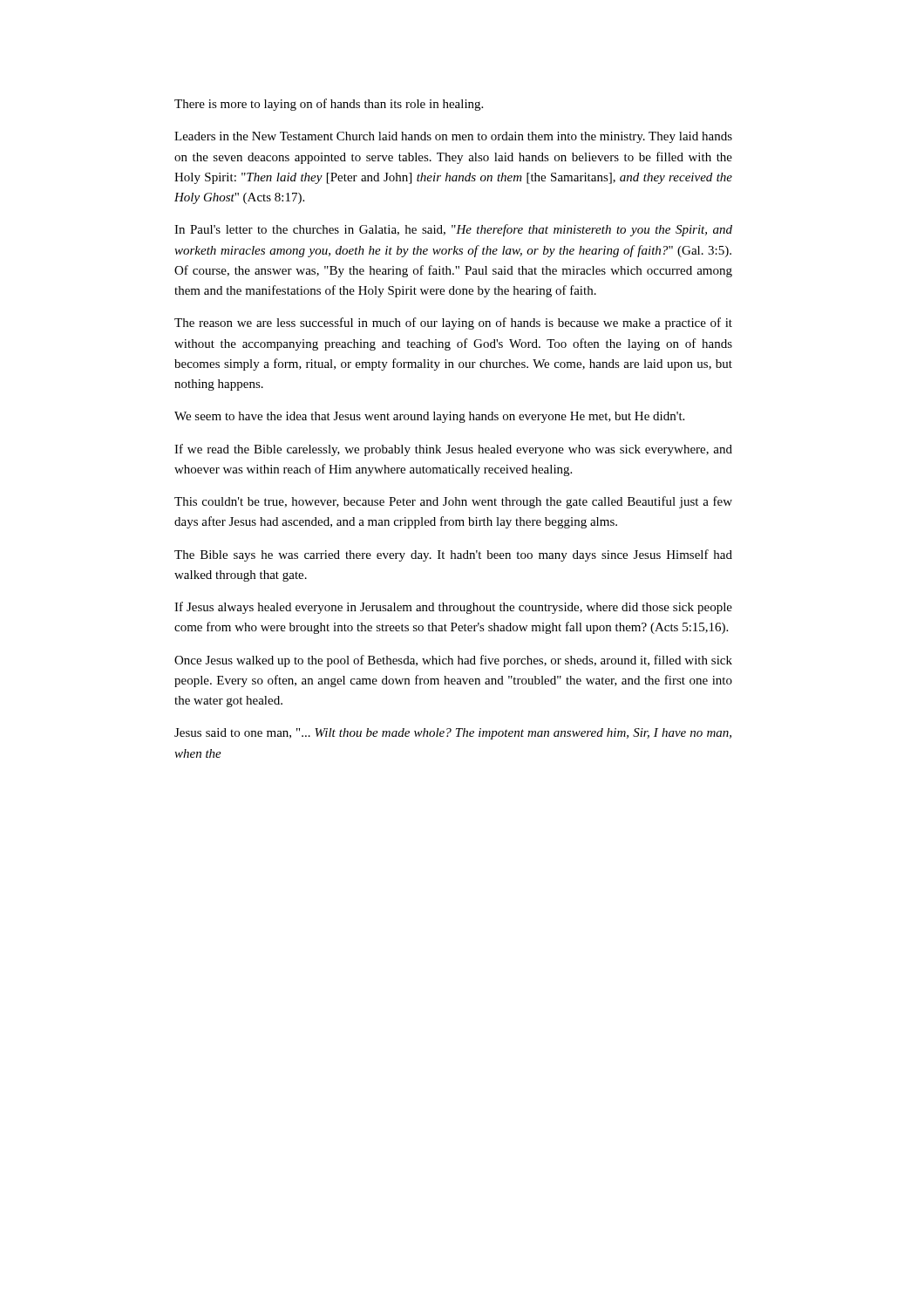This screenshot has width=924, height=1308.
Task: Click on the text block starting "If Jesus always"
Action: pyautogui.click(x=453, y=617)
